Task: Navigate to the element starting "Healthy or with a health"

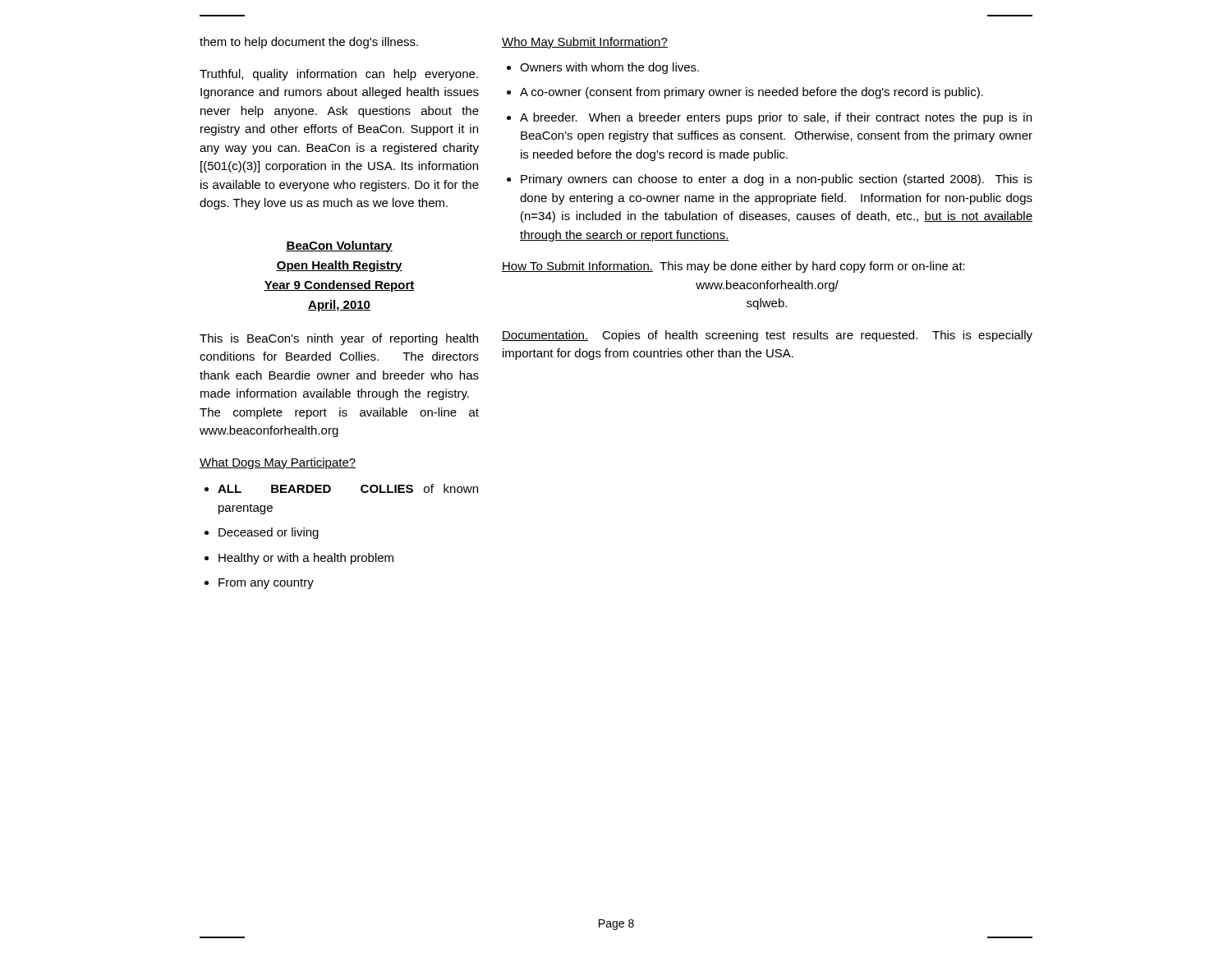Action: pyautogui.click(x=306, y=557)
